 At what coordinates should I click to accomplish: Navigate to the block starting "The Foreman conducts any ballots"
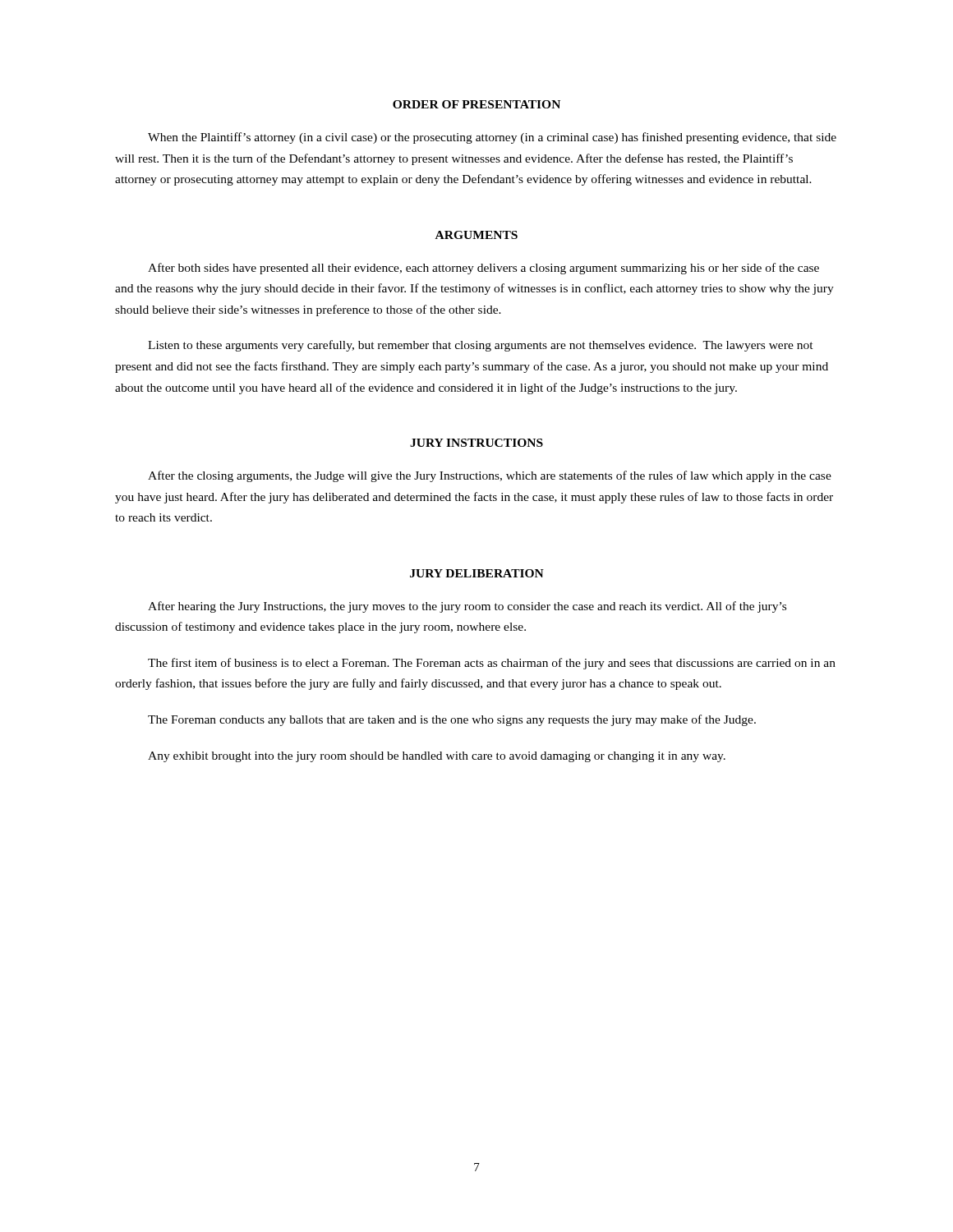(x=476, y=719)
